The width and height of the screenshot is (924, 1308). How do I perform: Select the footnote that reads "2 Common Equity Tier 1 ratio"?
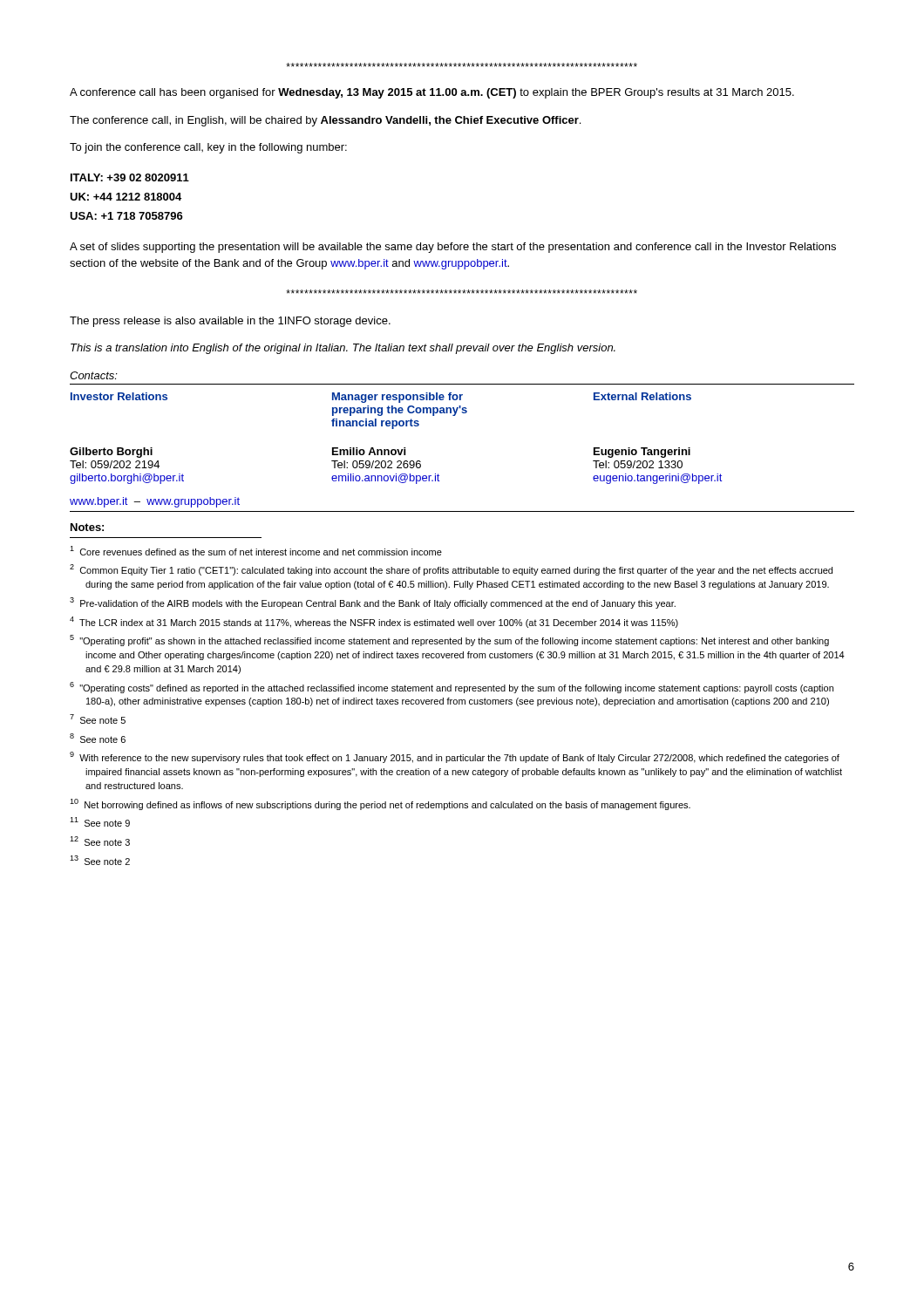(452, 576)
